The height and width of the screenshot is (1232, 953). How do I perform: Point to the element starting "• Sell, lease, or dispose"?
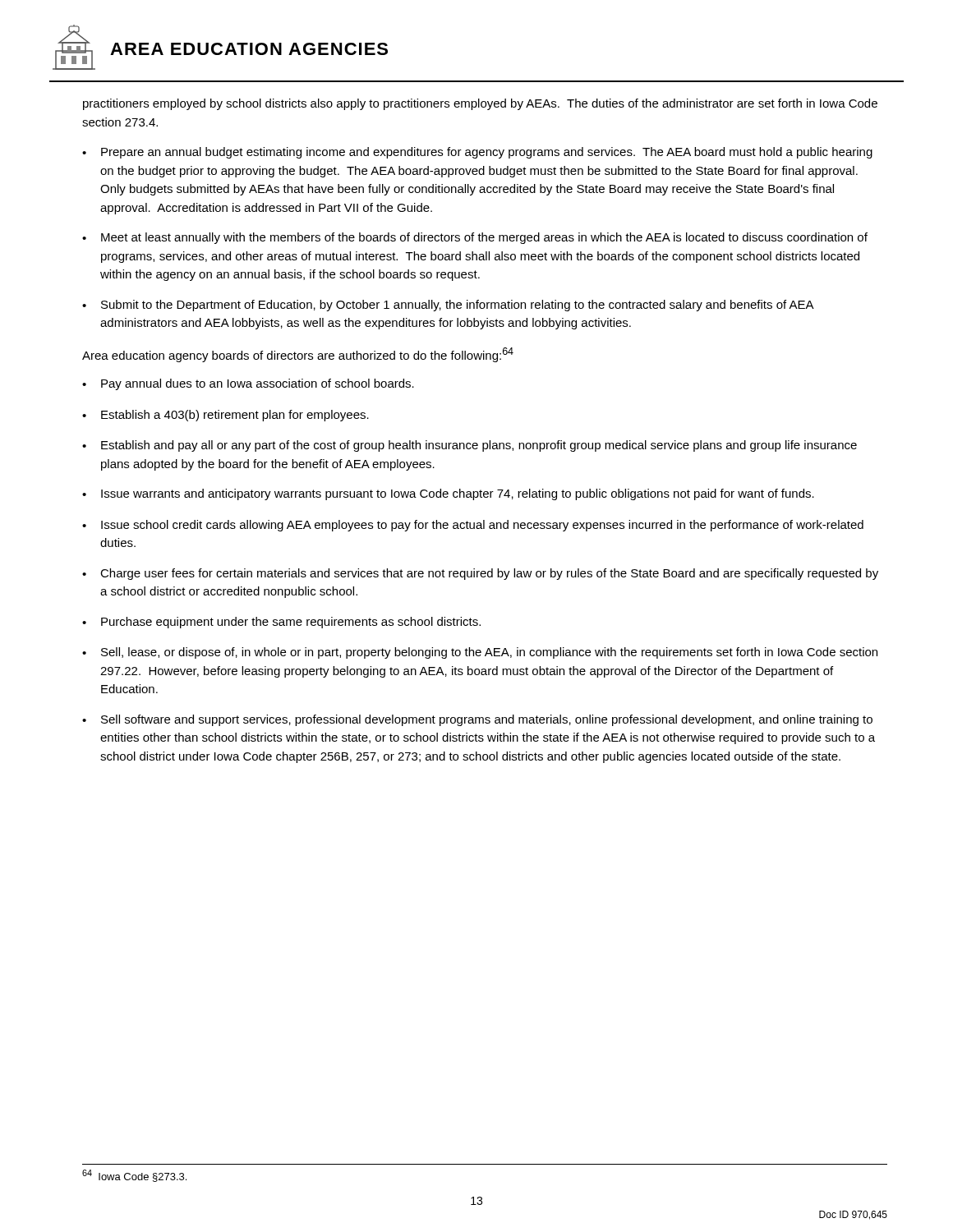tap(485, 671)
